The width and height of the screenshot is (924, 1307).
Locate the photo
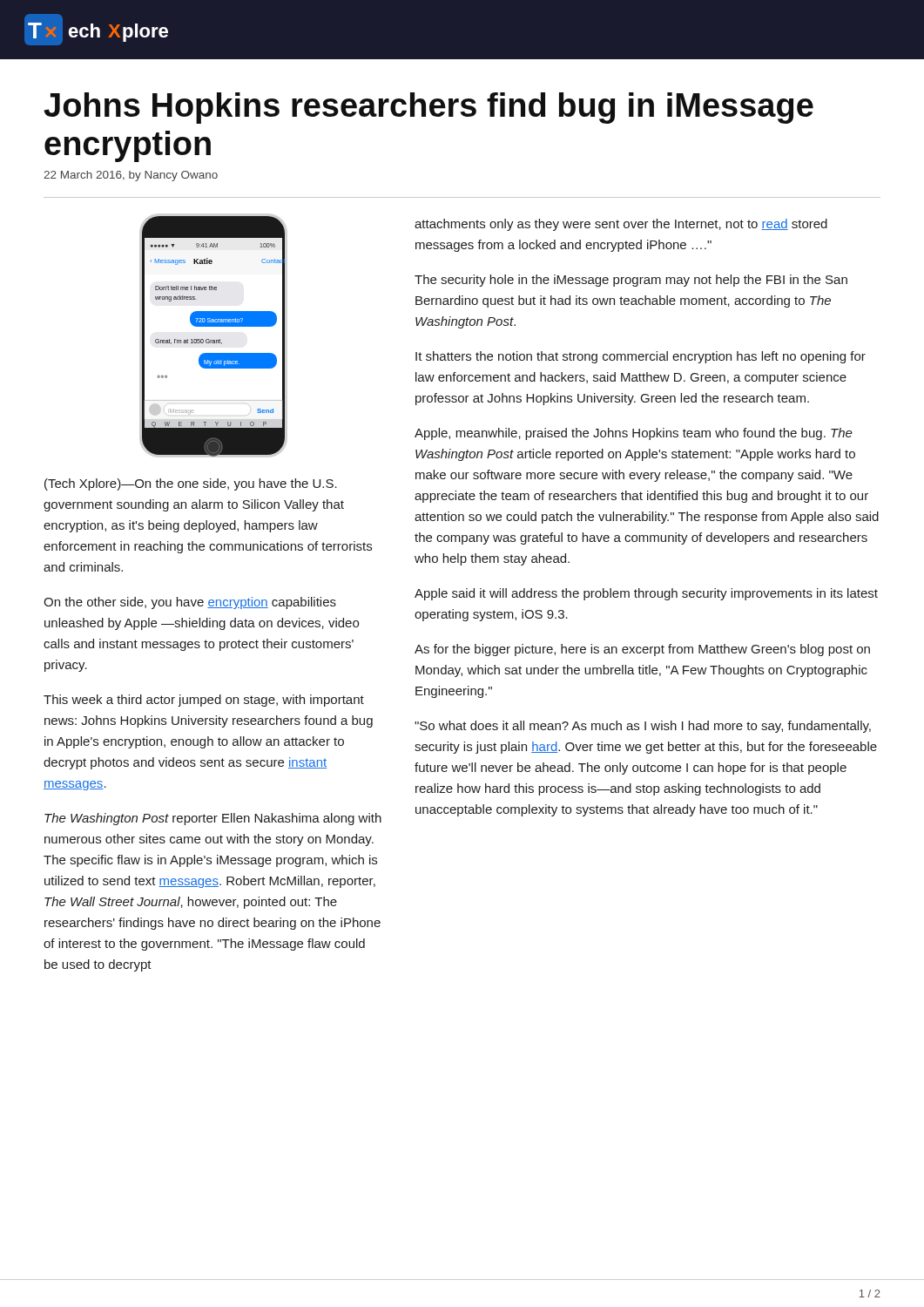click(213, 336)
